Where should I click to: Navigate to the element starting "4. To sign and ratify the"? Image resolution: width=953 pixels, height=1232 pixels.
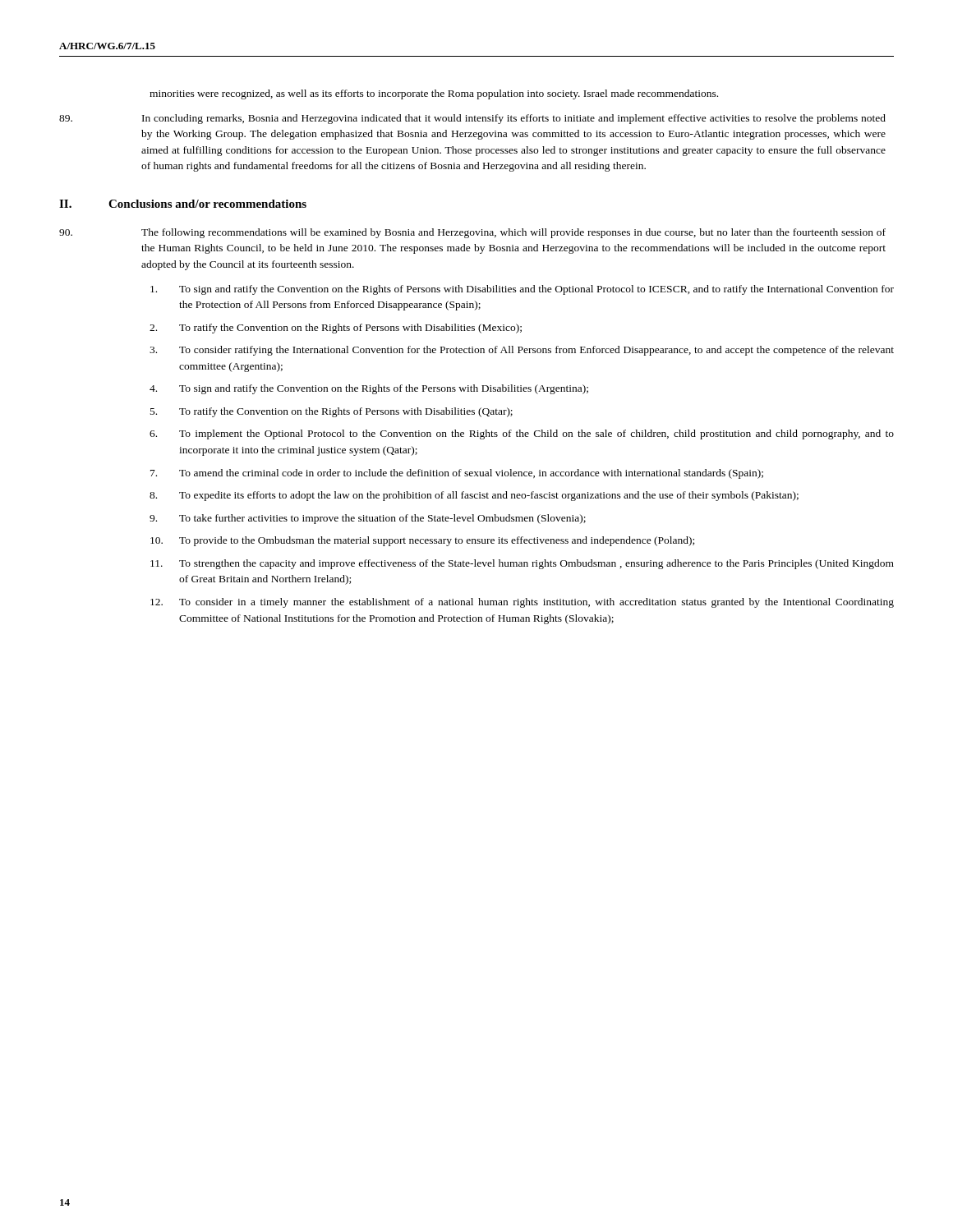[522, 389]
